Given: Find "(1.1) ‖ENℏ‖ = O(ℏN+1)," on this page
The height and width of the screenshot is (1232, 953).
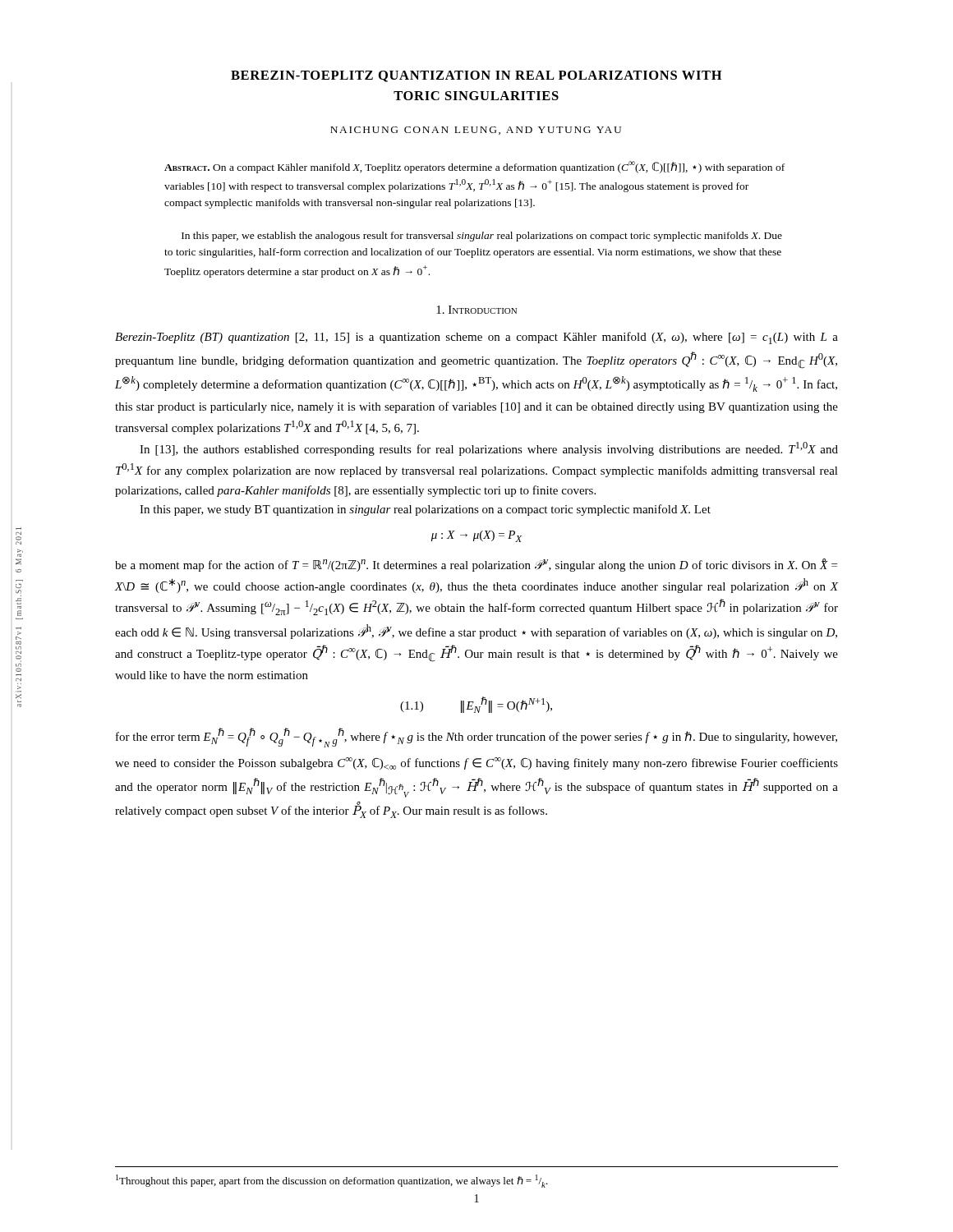Looking at the screenshot, I should tap(476, 706).
